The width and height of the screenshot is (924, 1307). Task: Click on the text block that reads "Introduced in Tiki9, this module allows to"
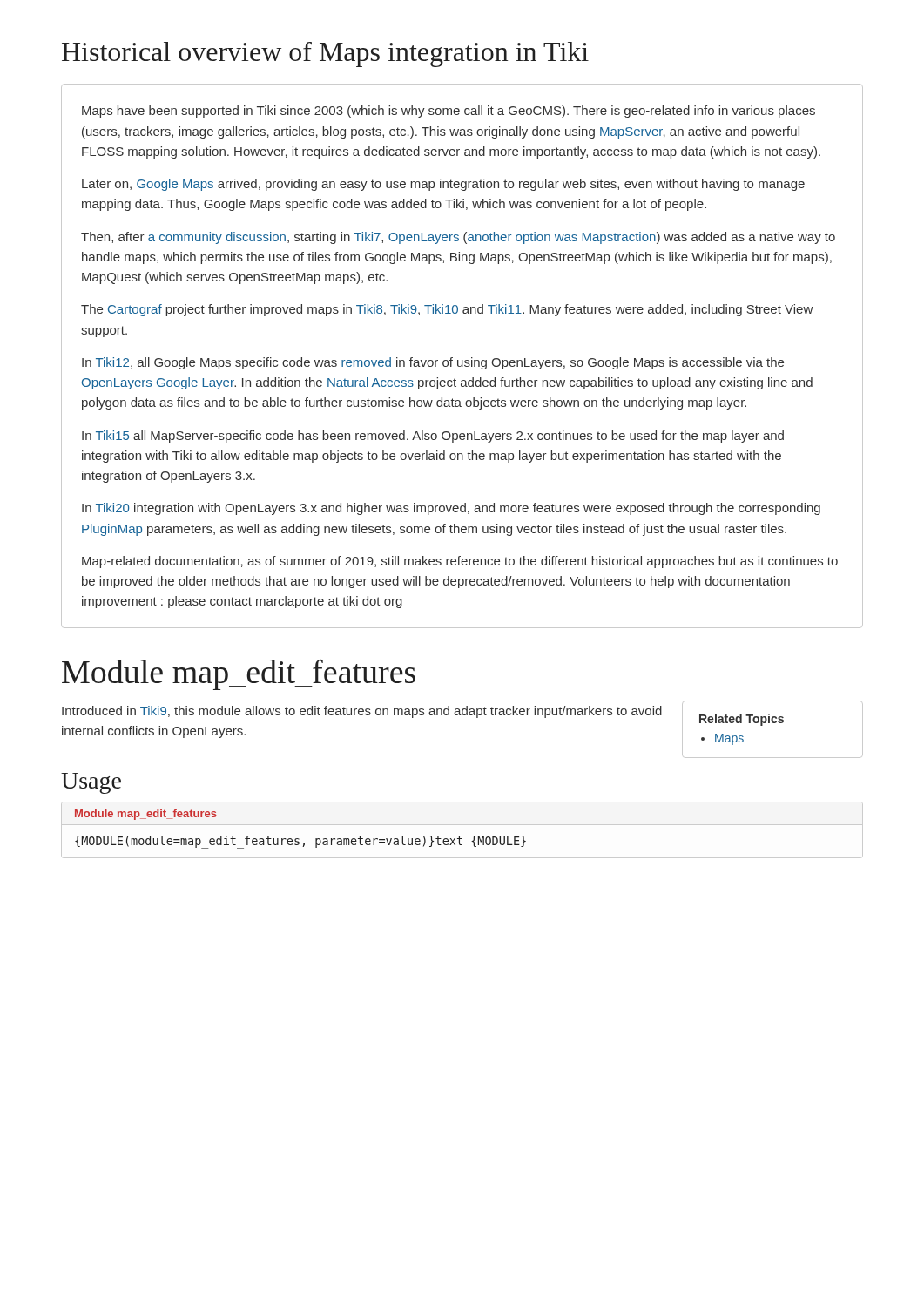click(362, 721)
